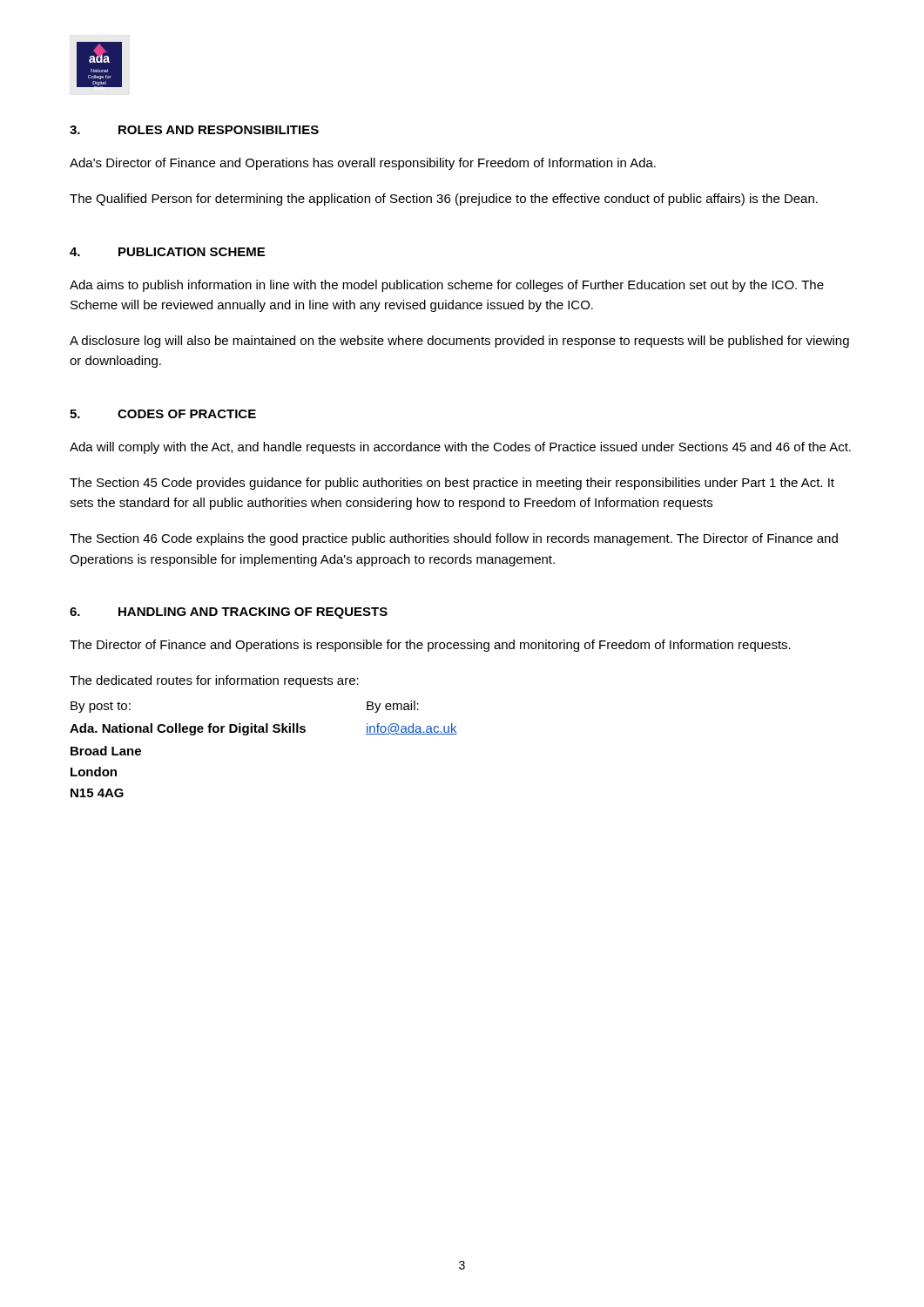Select the text starting "By post to: By"

(95, 706)
